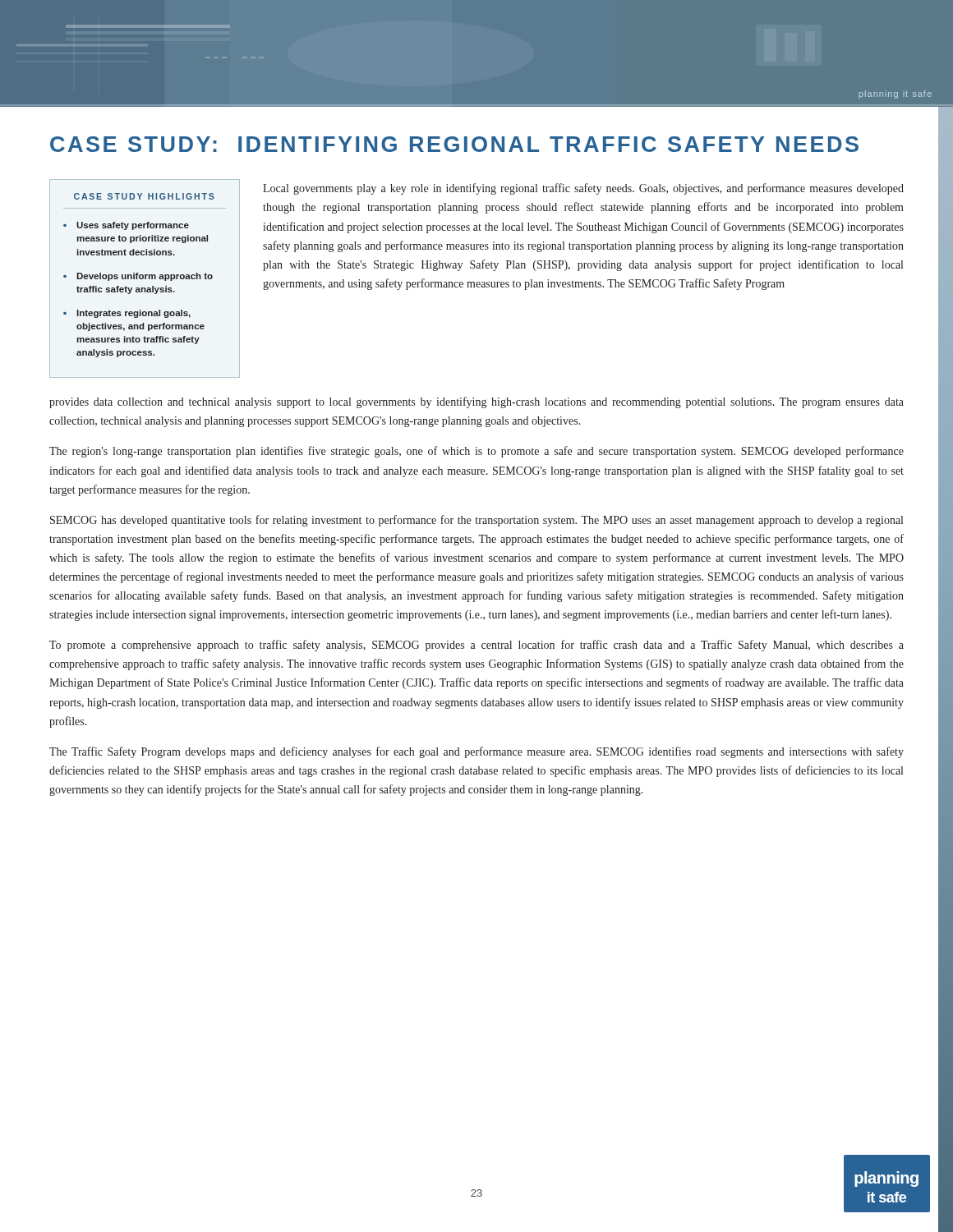Select the photo
Screen dimensions: 1232x953
pos(476,53)
